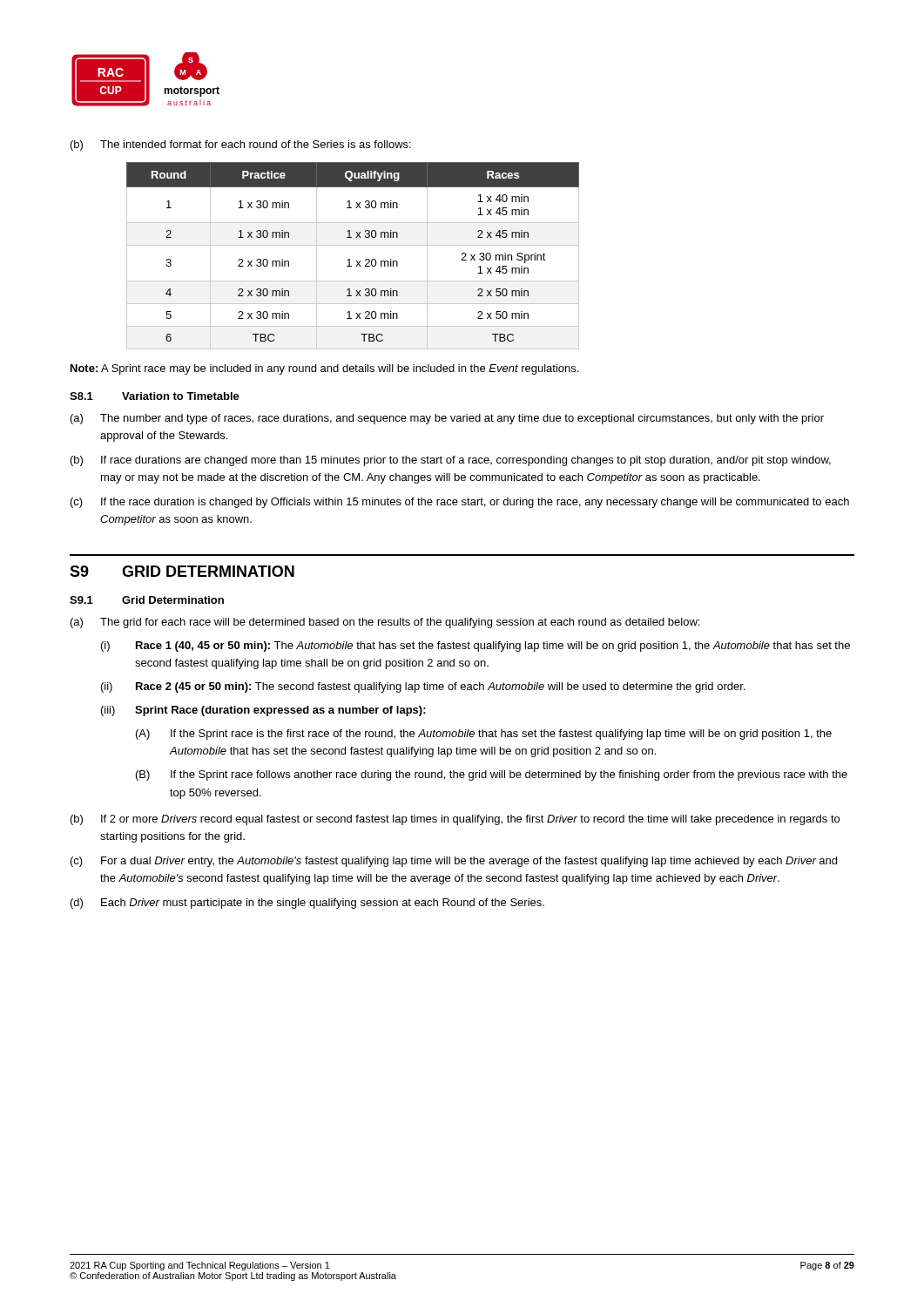
Task: Select the region starting "(ii) Race 2 (45 or 50 min):"
Action: point(423,687)
